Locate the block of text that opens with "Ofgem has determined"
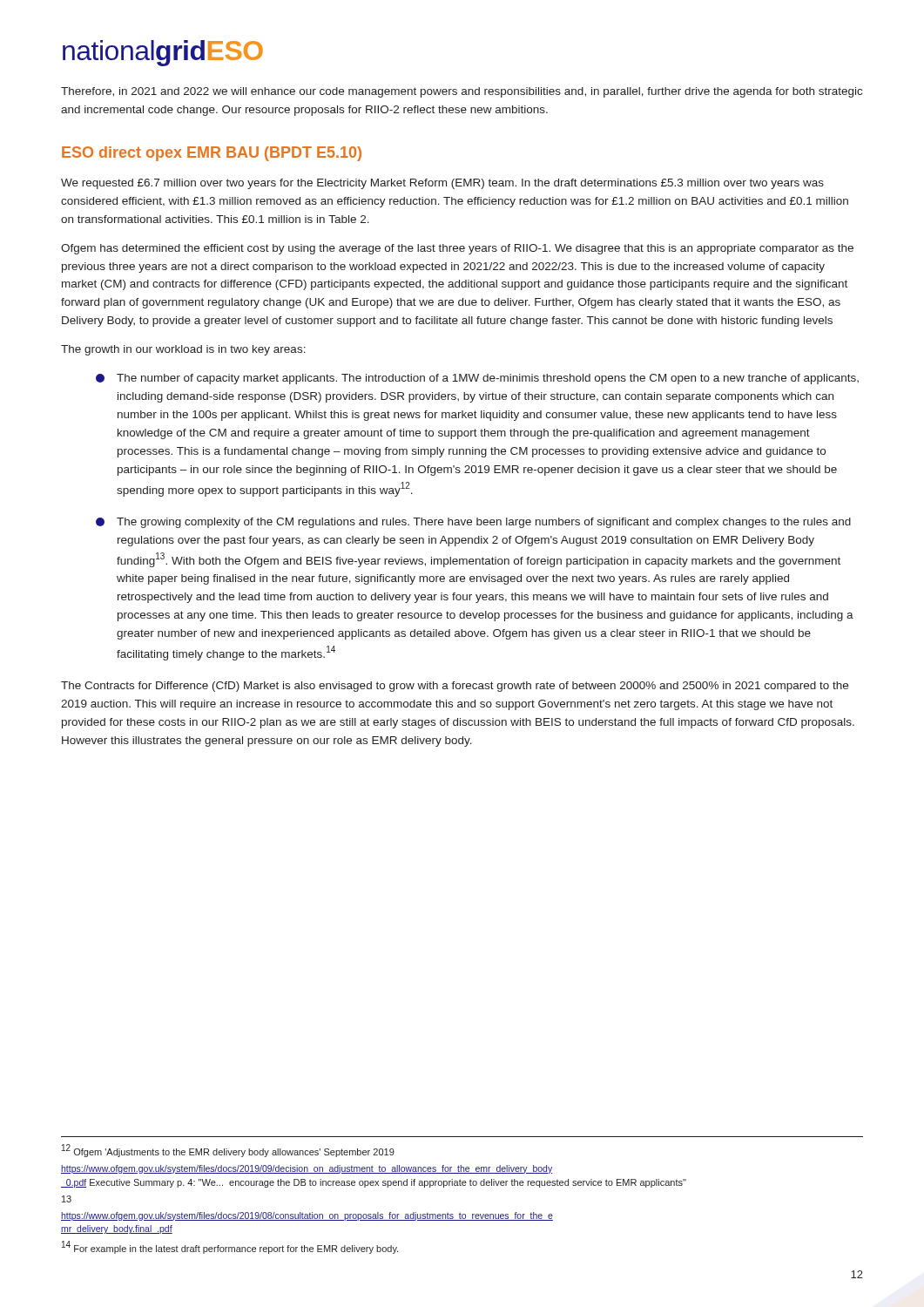This screenshot has height=1307, width=924. click(457, 284)
